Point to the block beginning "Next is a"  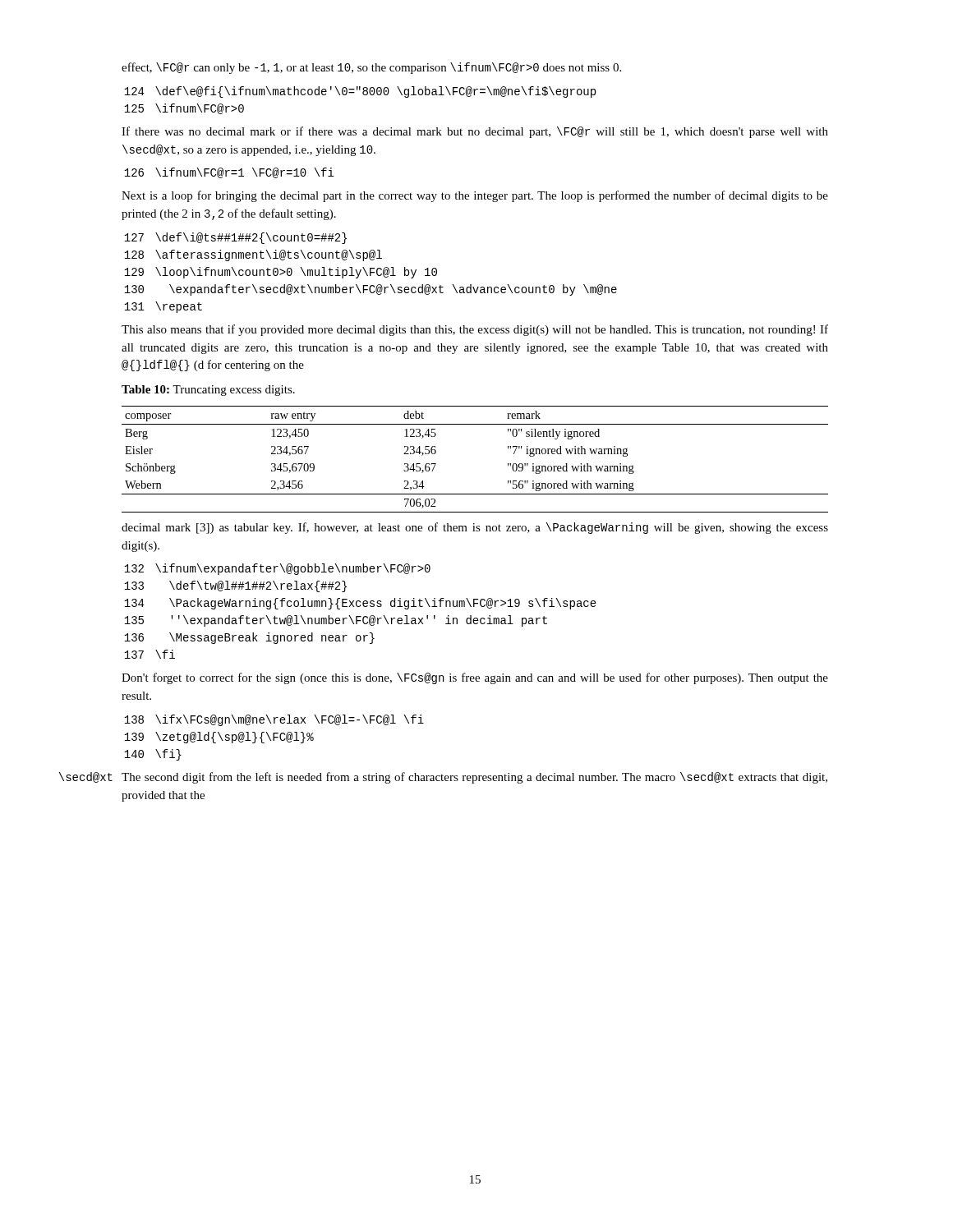pyautogui.click(x=475, y=205)
